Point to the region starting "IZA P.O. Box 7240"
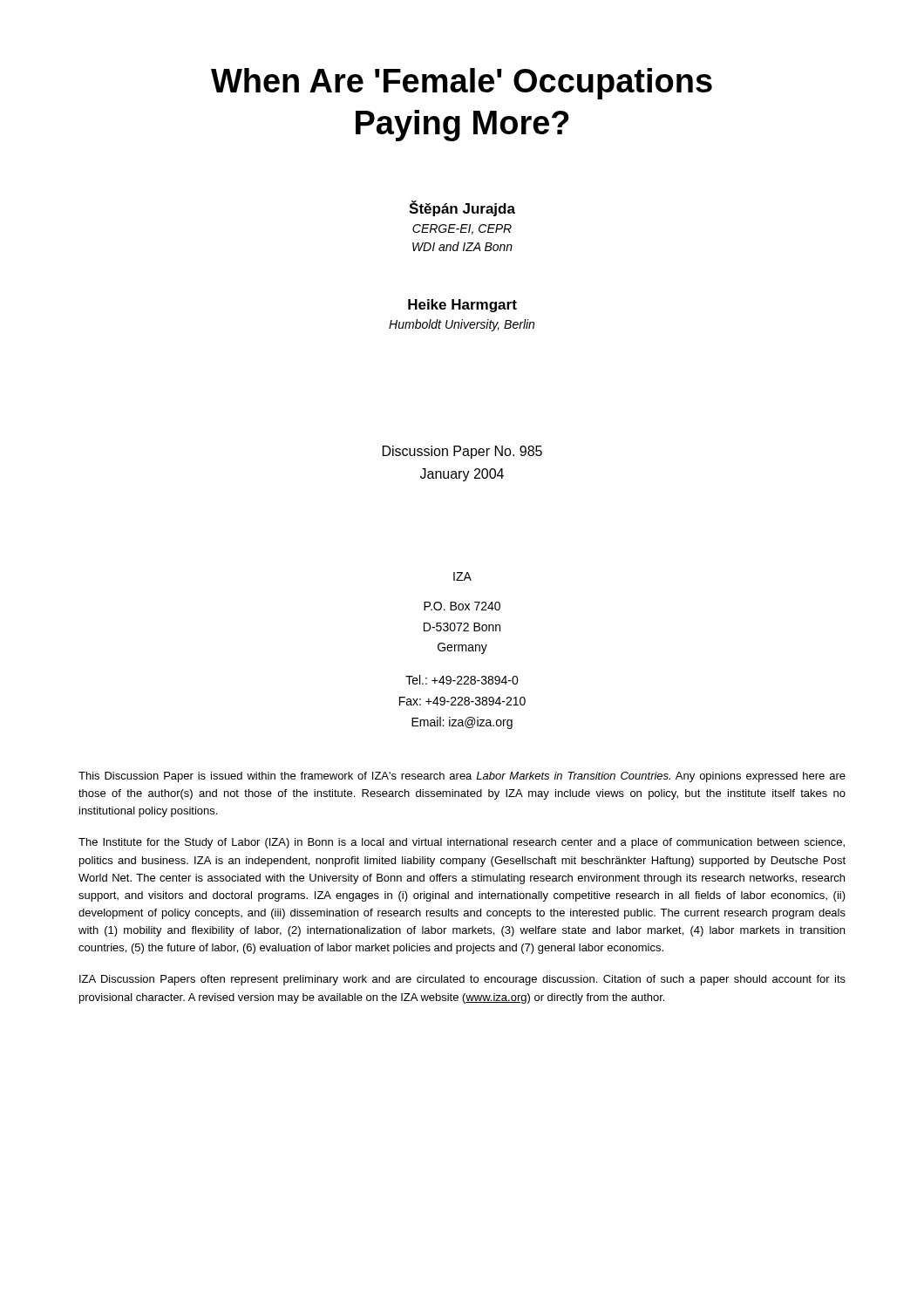 [462, 650]
